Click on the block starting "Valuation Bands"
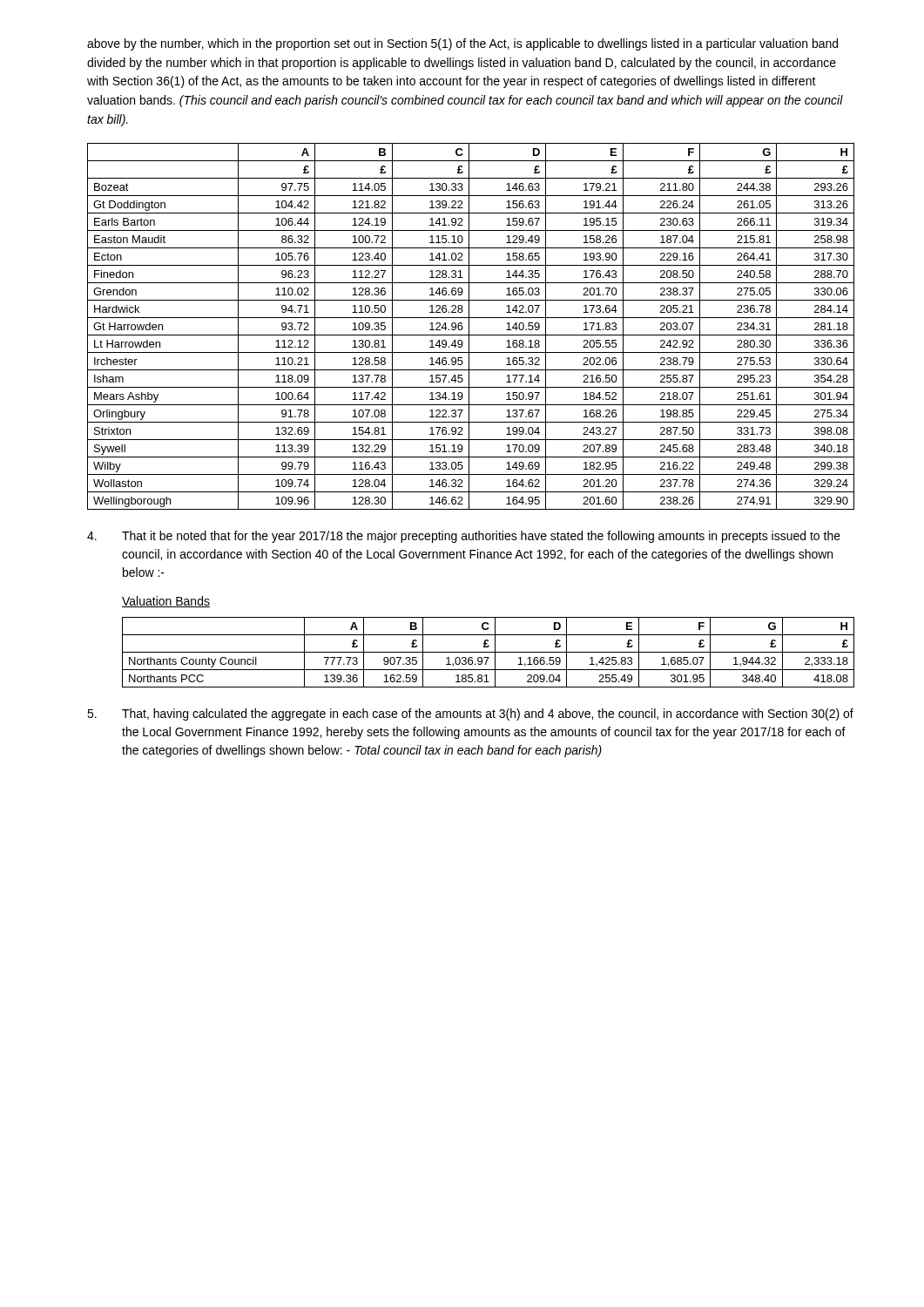The image size is (924, 1307). (x=166, y=602)
